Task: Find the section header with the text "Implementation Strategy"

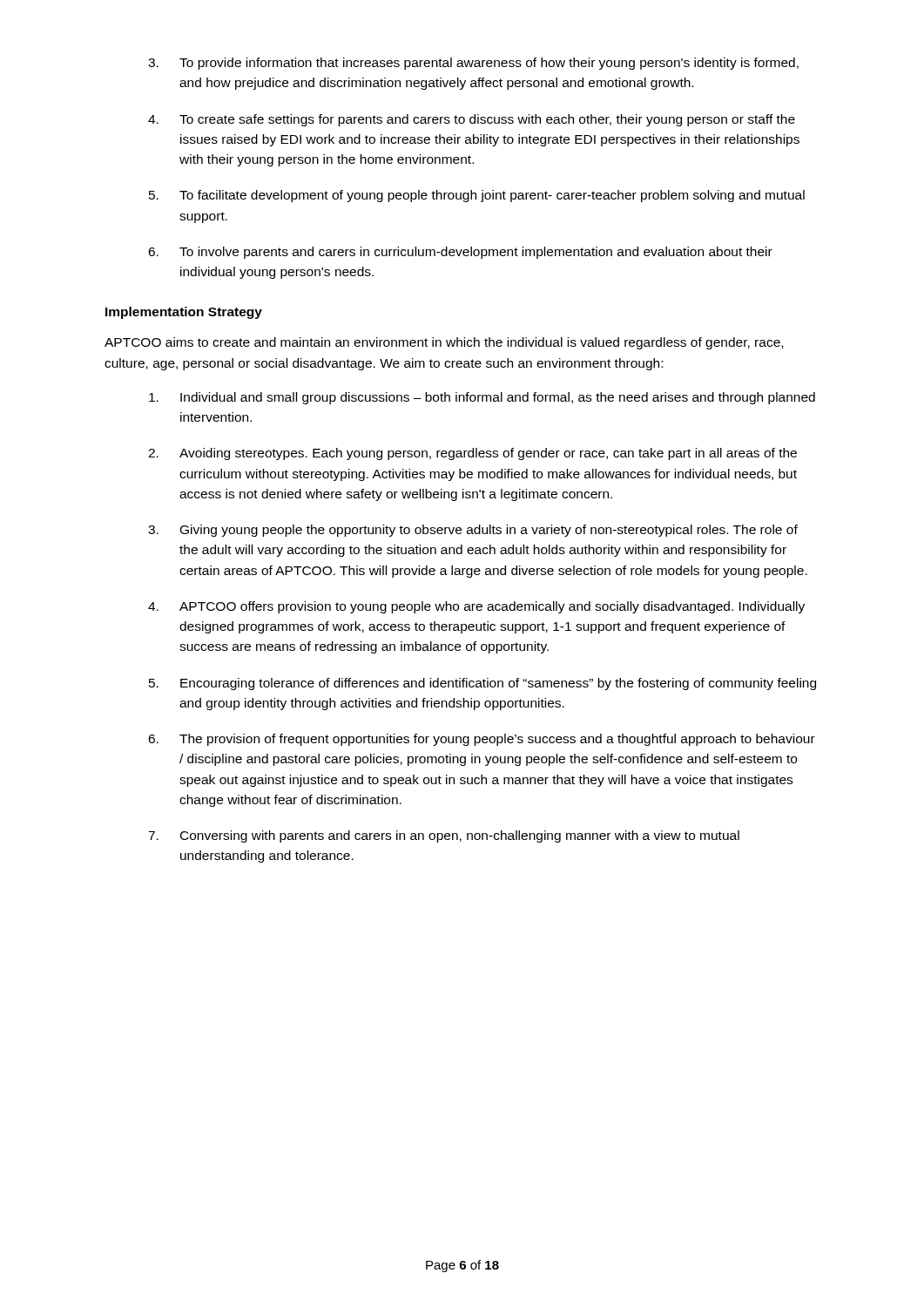Action: click(183, 312)
